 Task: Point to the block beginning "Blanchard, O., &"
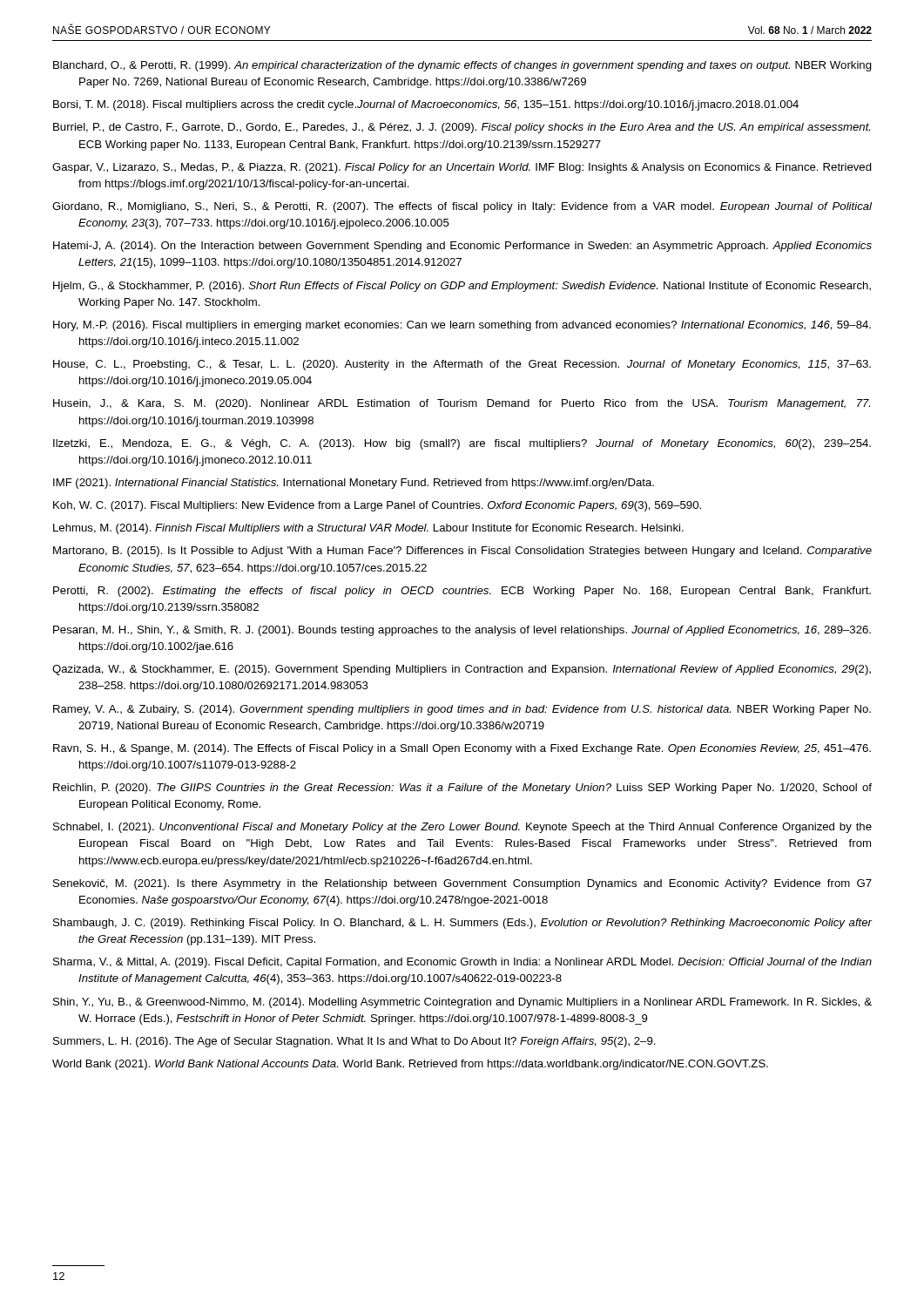[462, 73]
